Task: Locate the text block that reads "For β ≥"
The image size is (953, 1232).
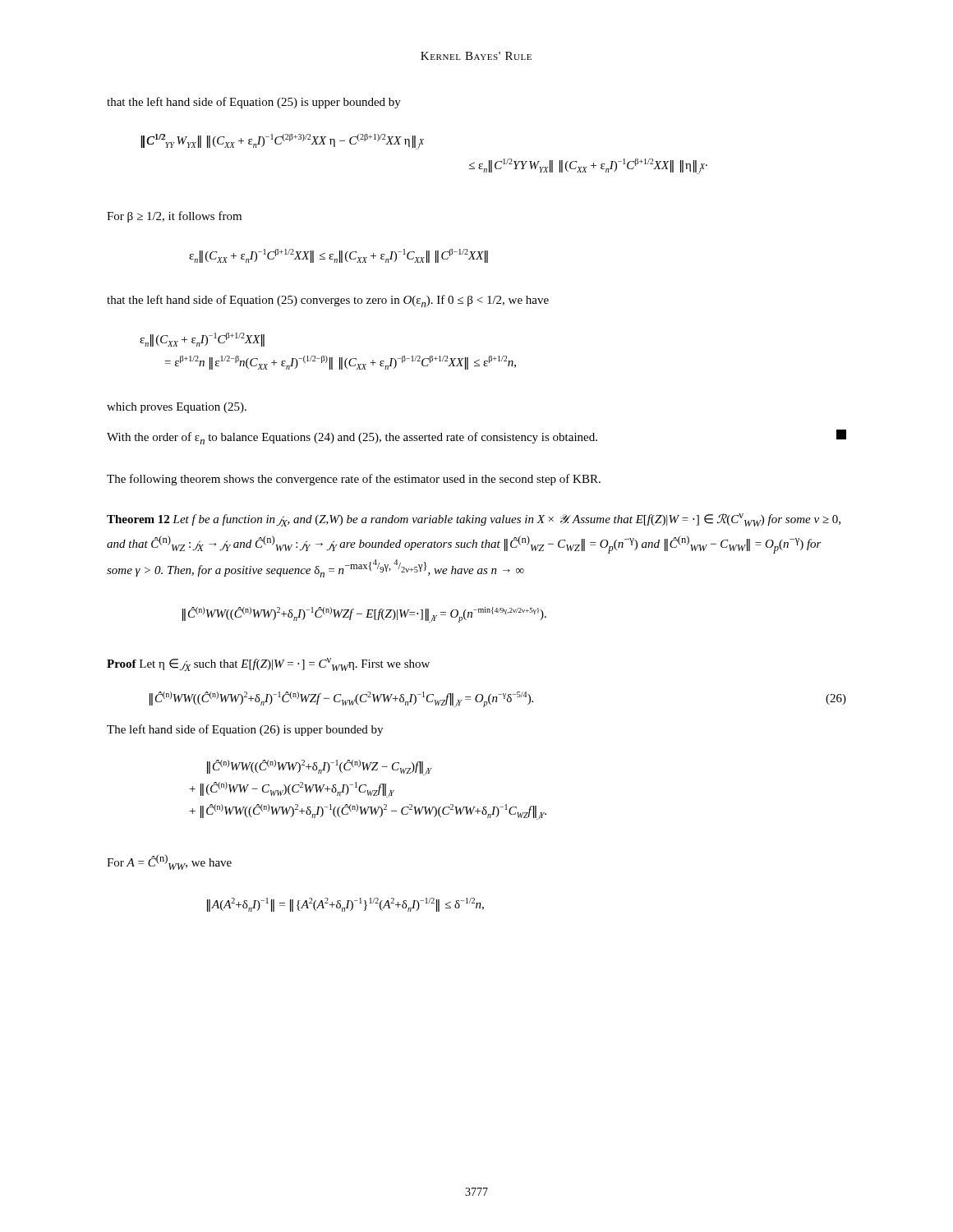Action: tap(174, 216)
